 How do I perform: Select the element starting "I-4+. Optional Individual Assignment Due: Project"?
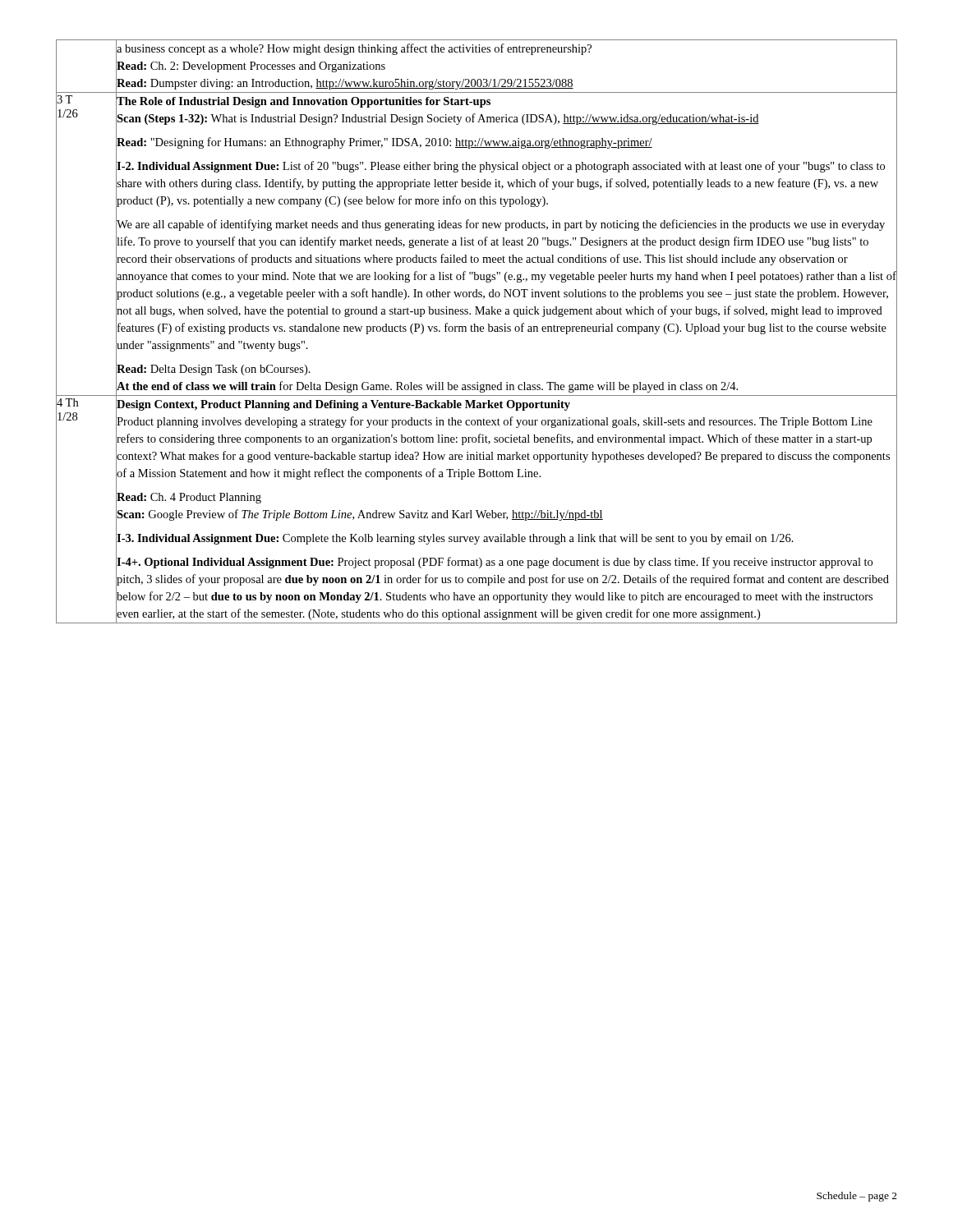tap(506, 588)
